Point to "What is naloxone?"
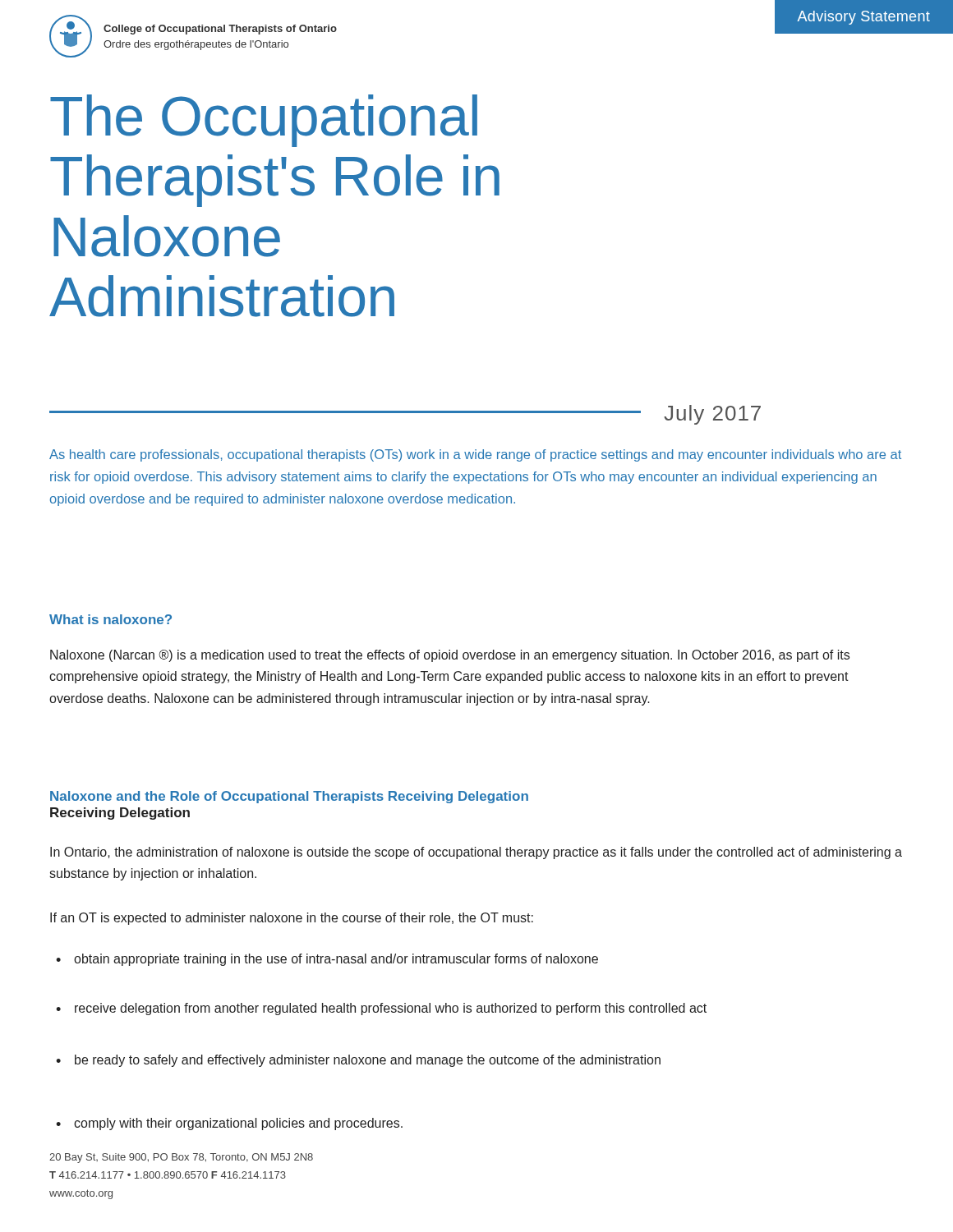953x1232 pixels. [x=111, y=620]
